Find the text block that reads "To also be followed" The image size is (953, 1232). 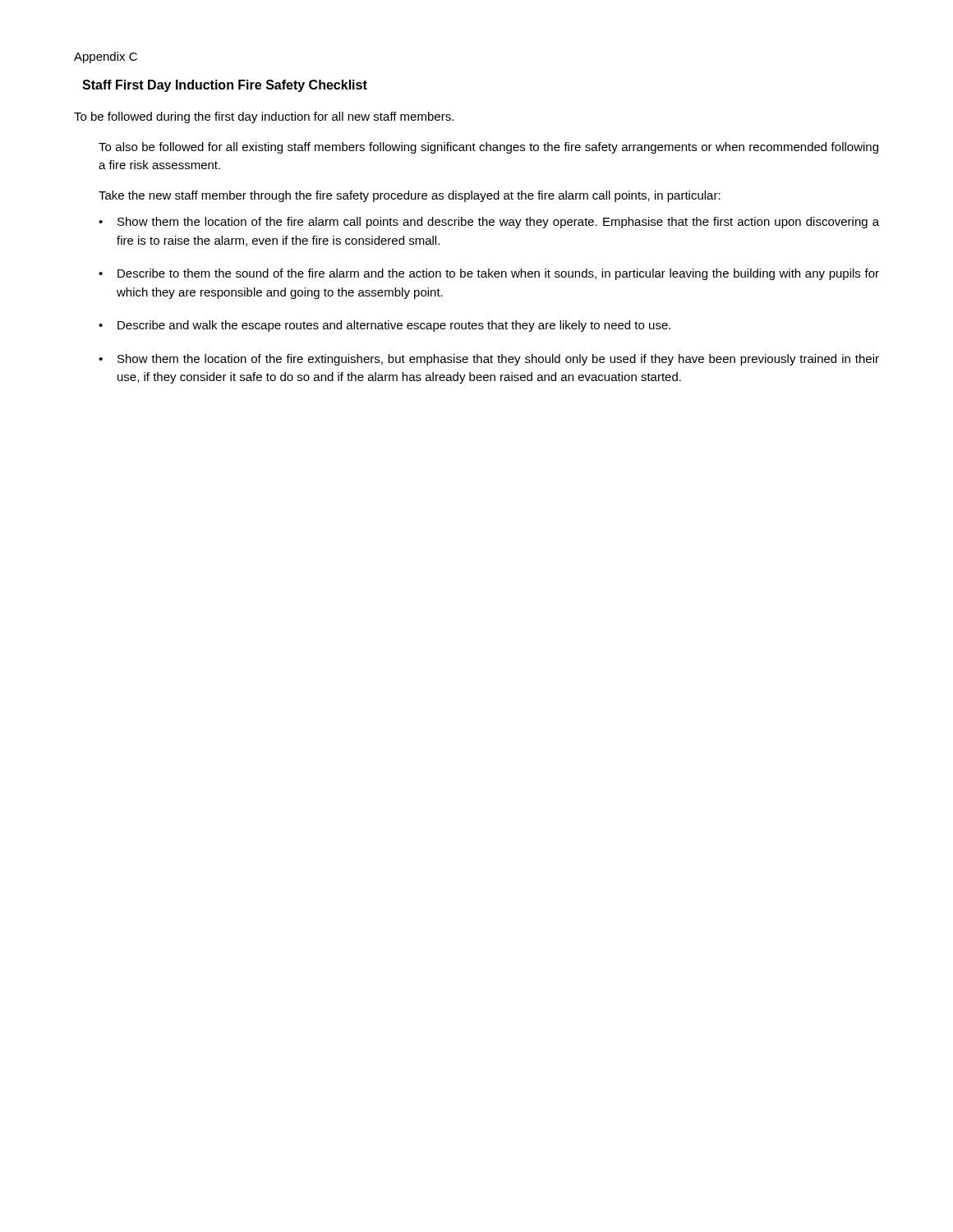[x=489, y=155]
